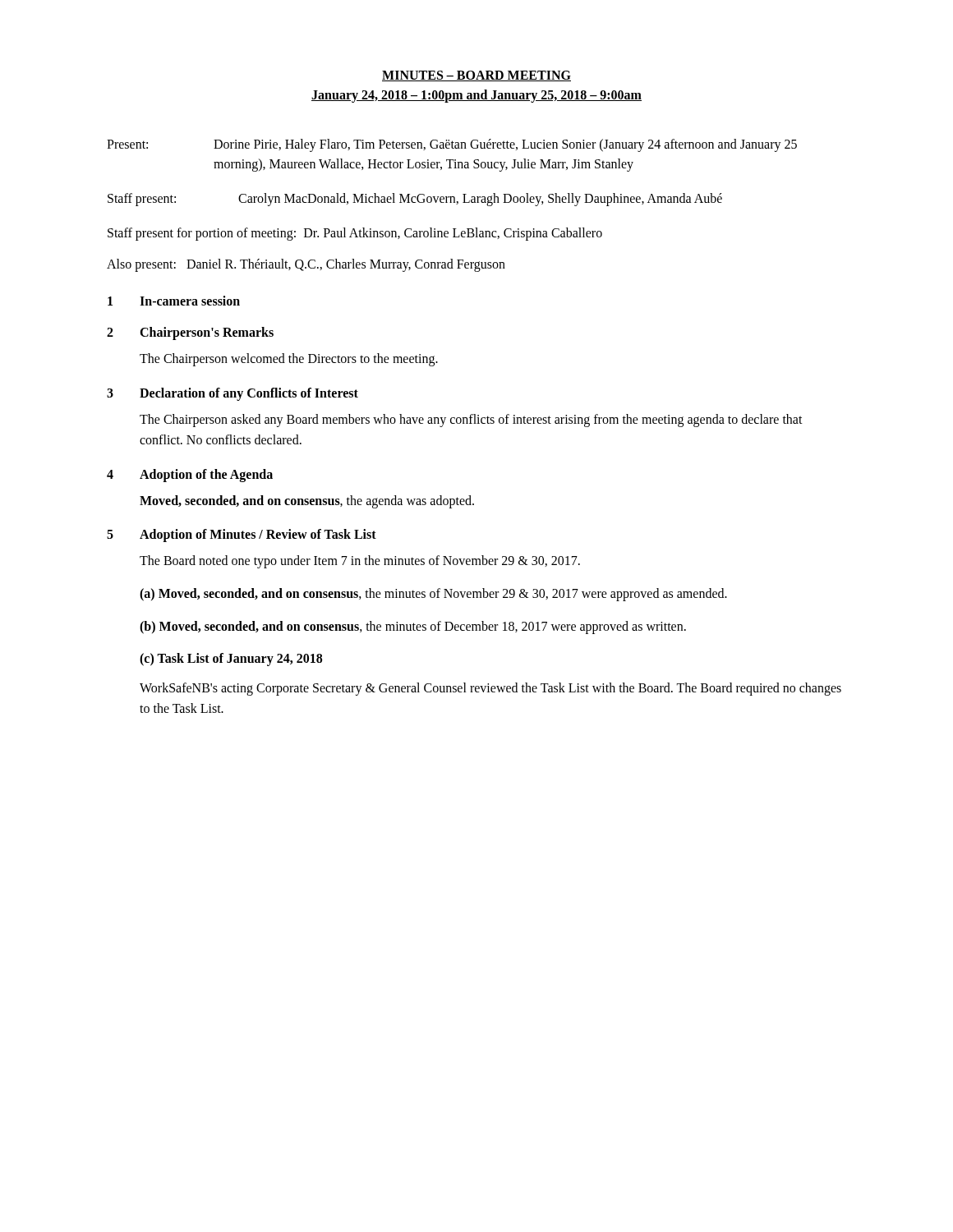Click on the element starting "3 Declaration of any Conflicts of Interest"

(232, 394)
